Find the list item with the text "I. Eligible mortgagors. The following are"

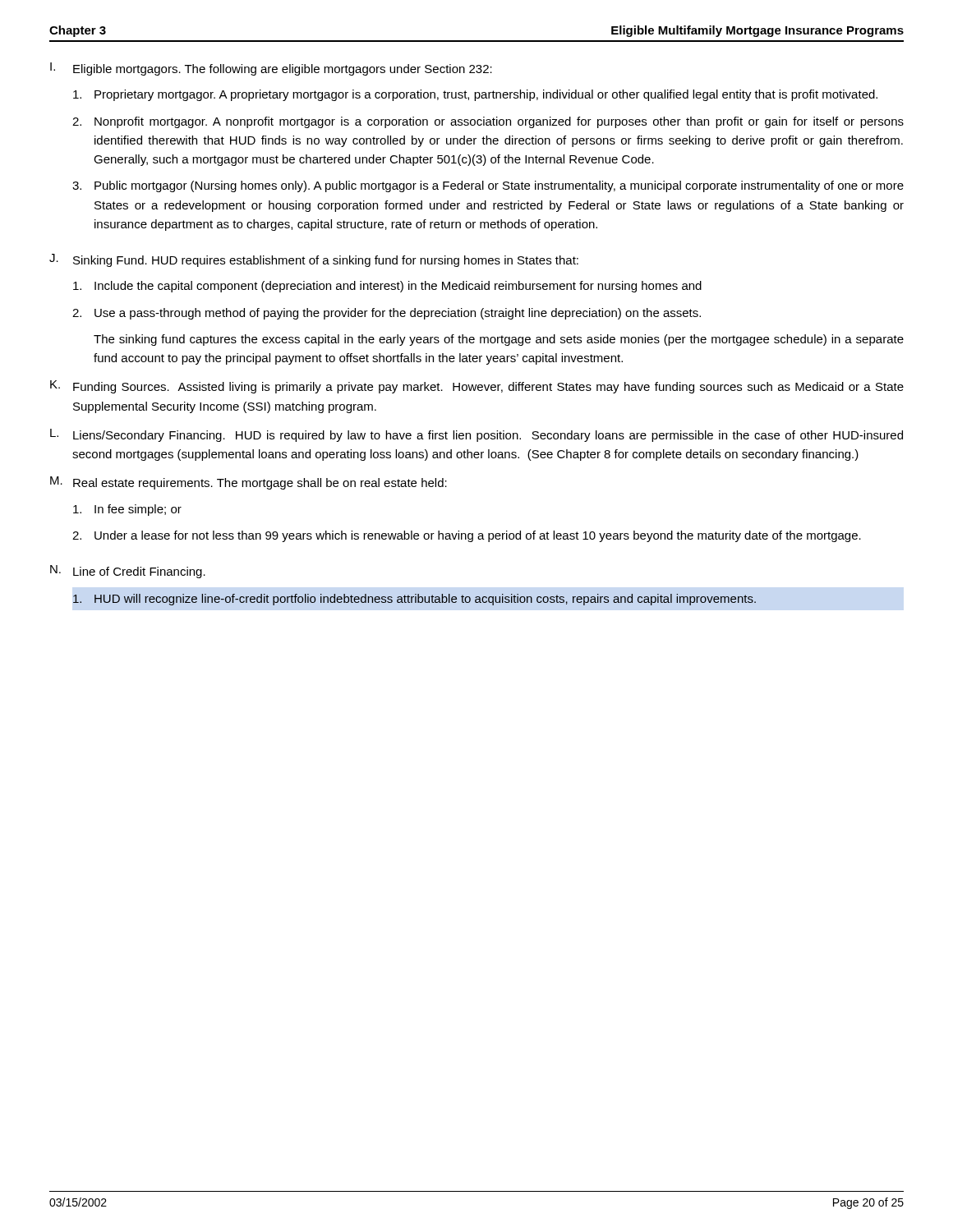476,150
